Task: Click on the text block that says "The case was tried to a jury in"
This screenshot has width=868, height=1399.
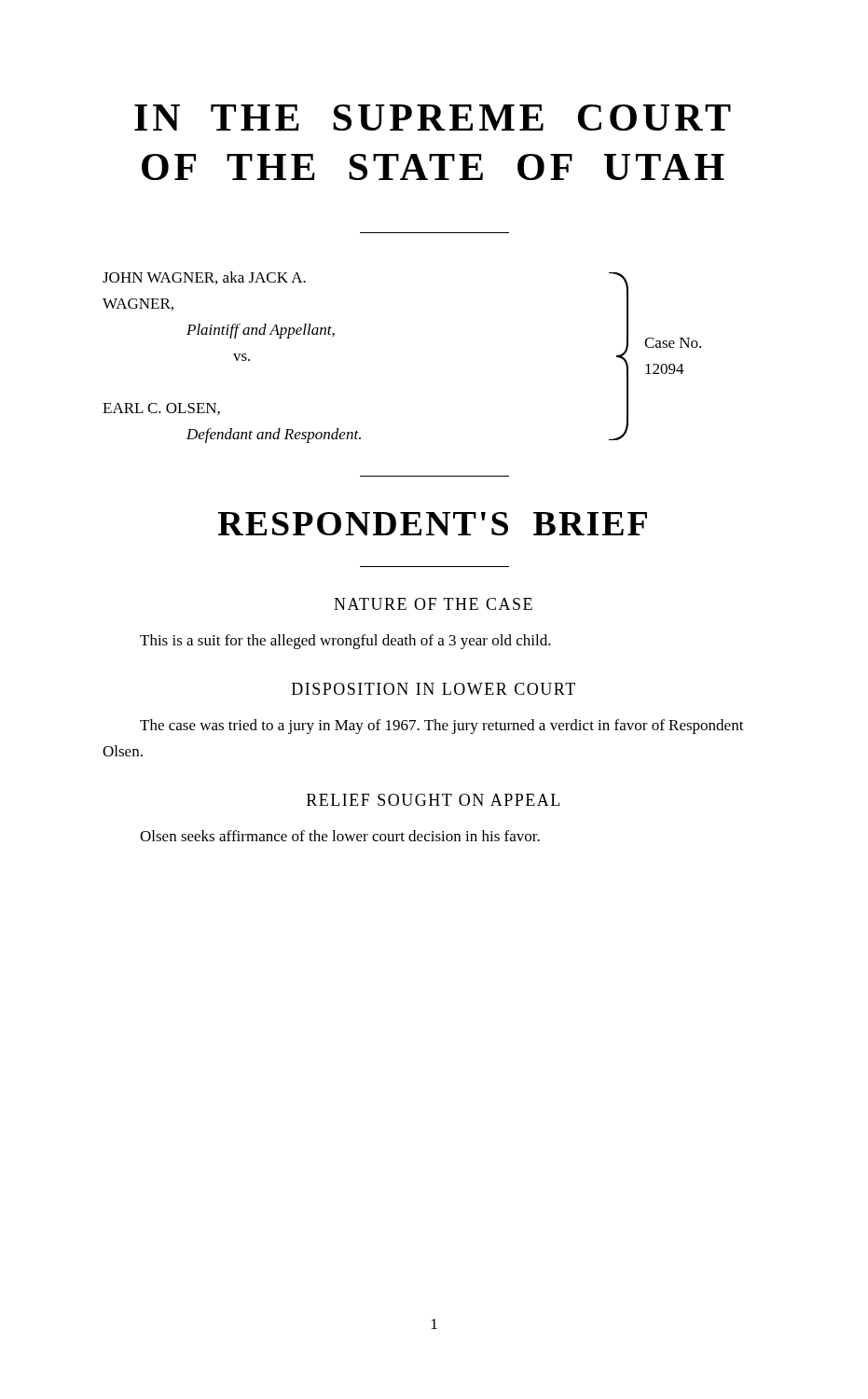Action: point(423,739)
